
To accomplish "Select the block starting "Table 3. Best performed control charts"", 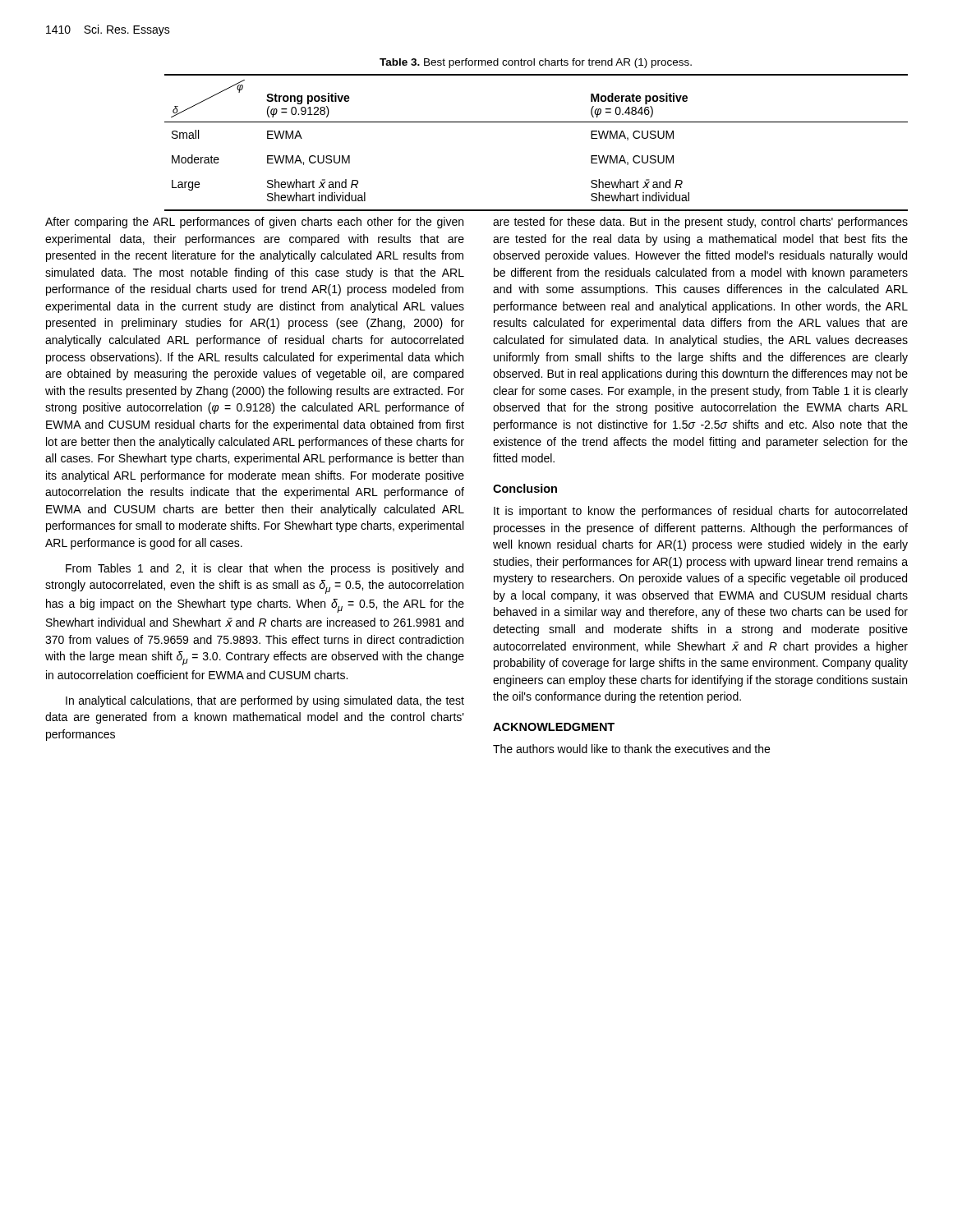I will 536,62.
